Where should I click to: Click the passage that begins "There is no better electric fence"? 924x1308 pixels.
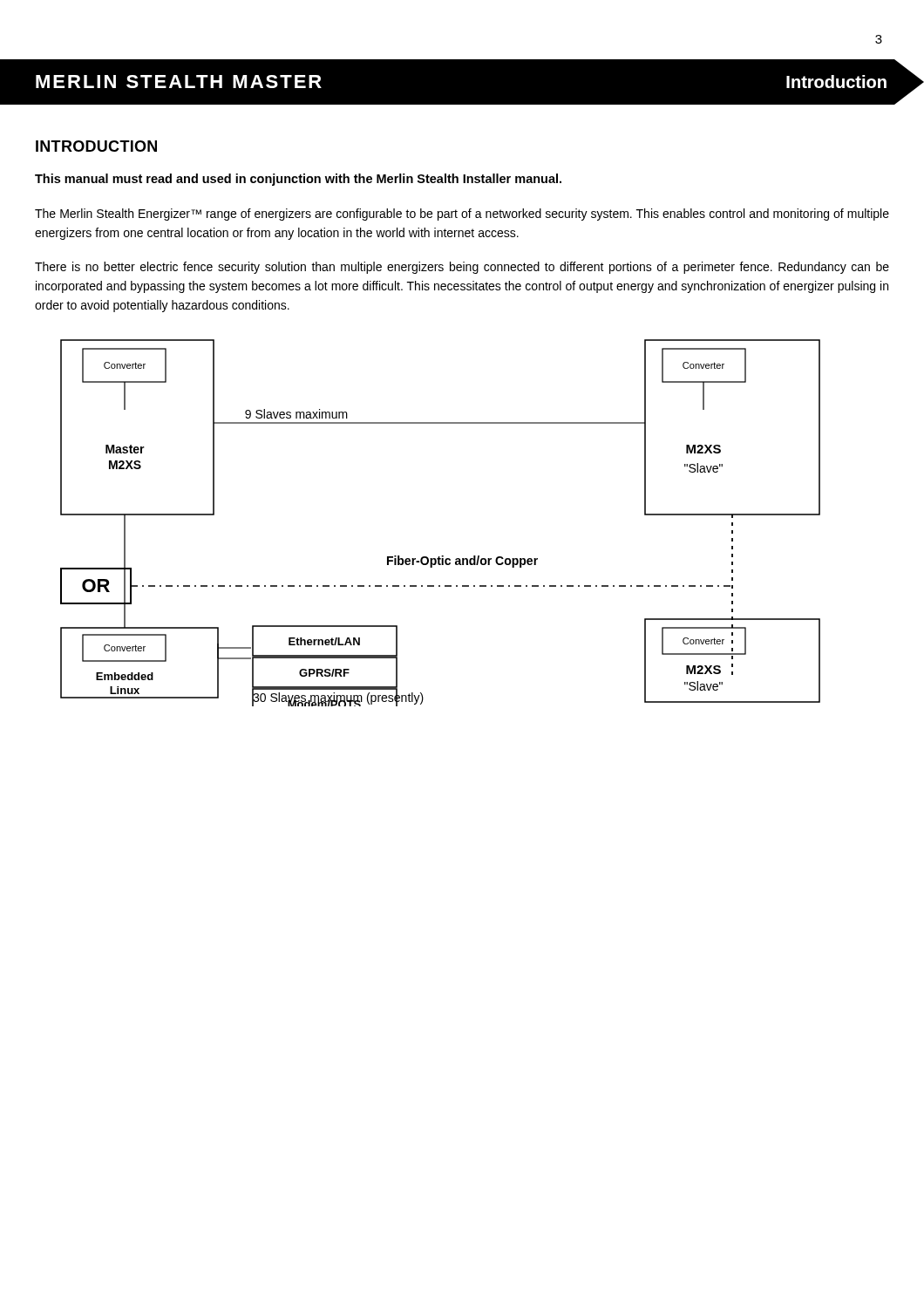coord(462,286)
